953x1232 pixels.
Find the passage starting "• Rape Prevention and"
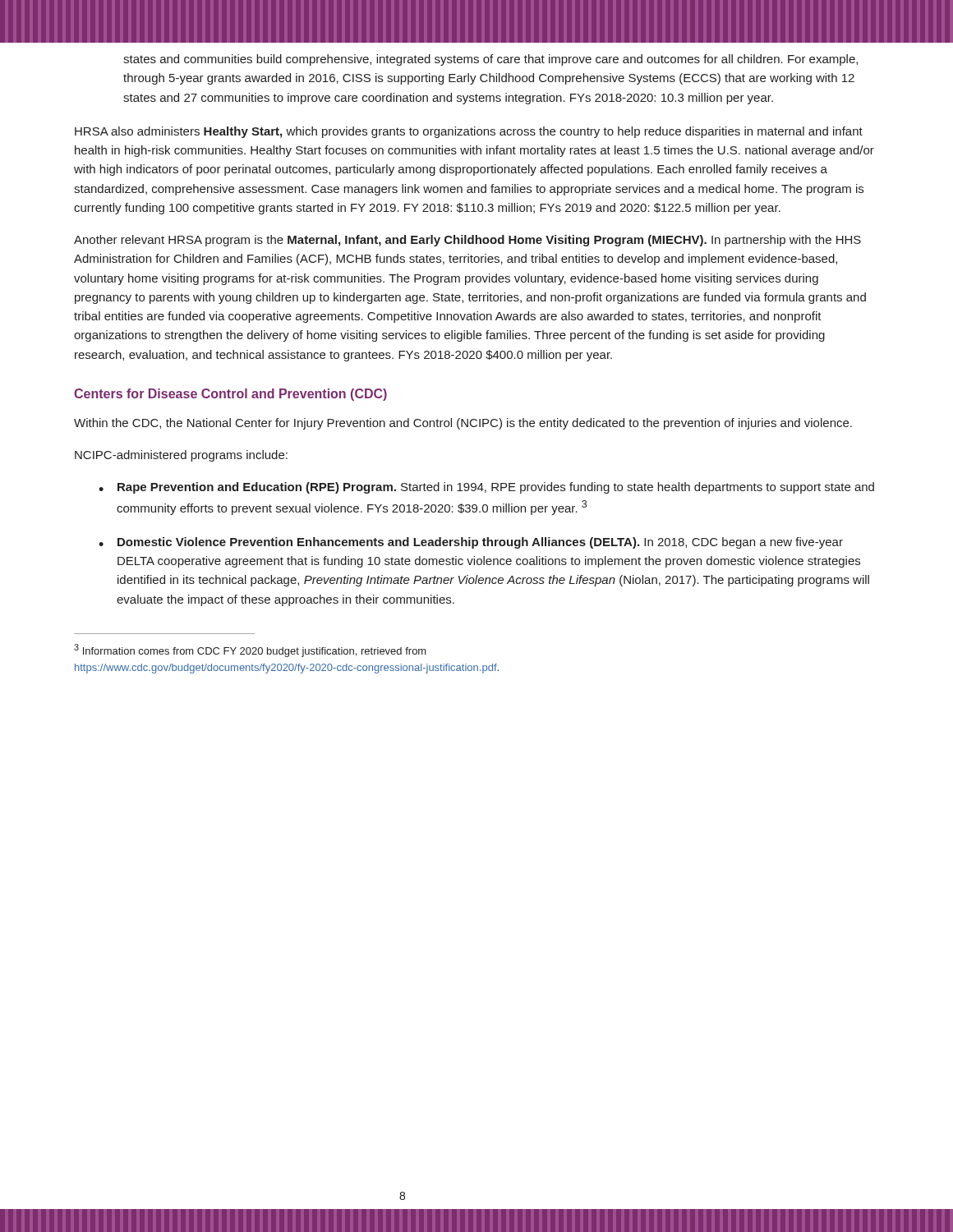click(x=489, y=497)
